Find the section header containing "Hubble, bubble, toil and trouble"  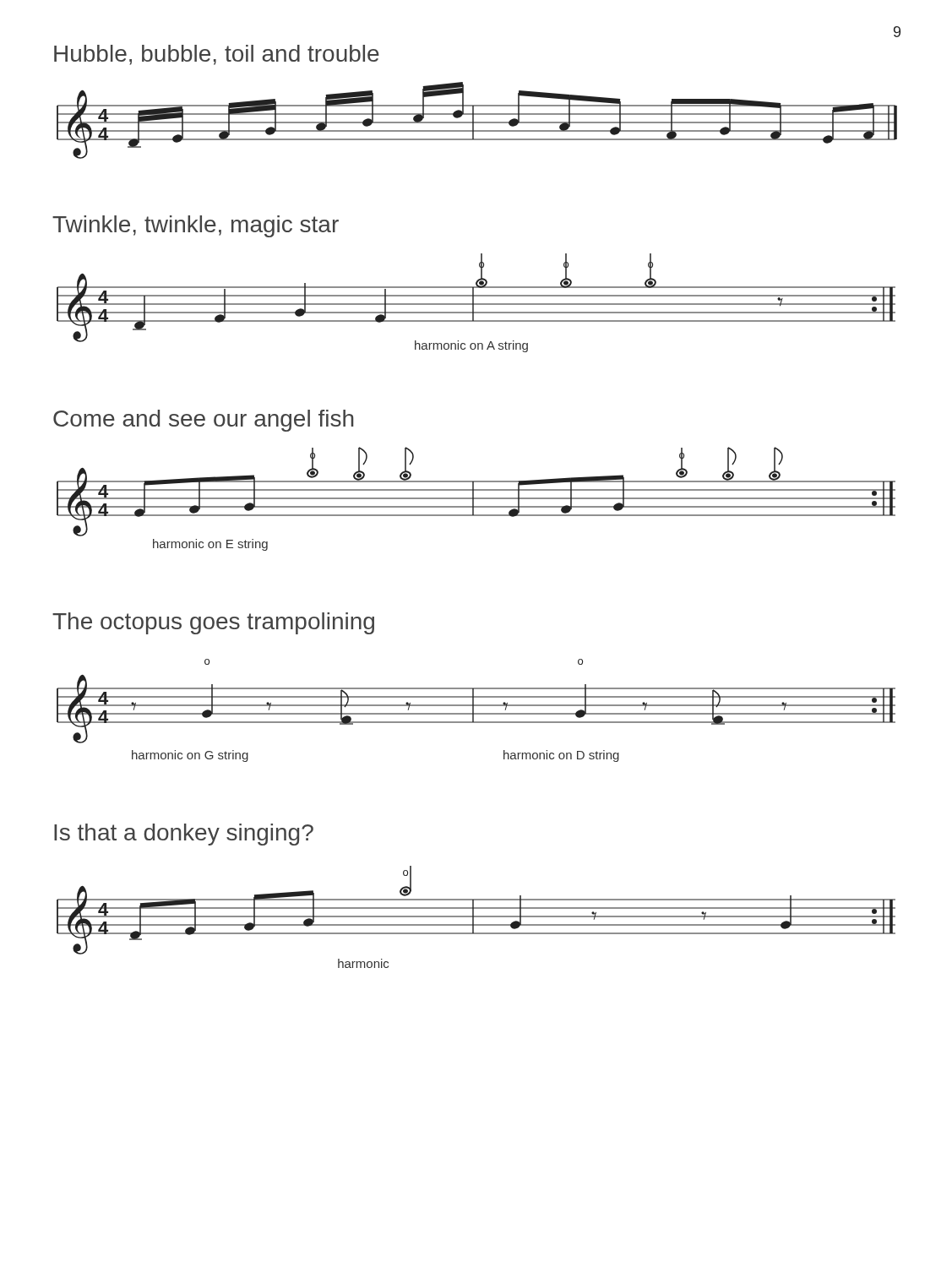(x=216, y=54)
